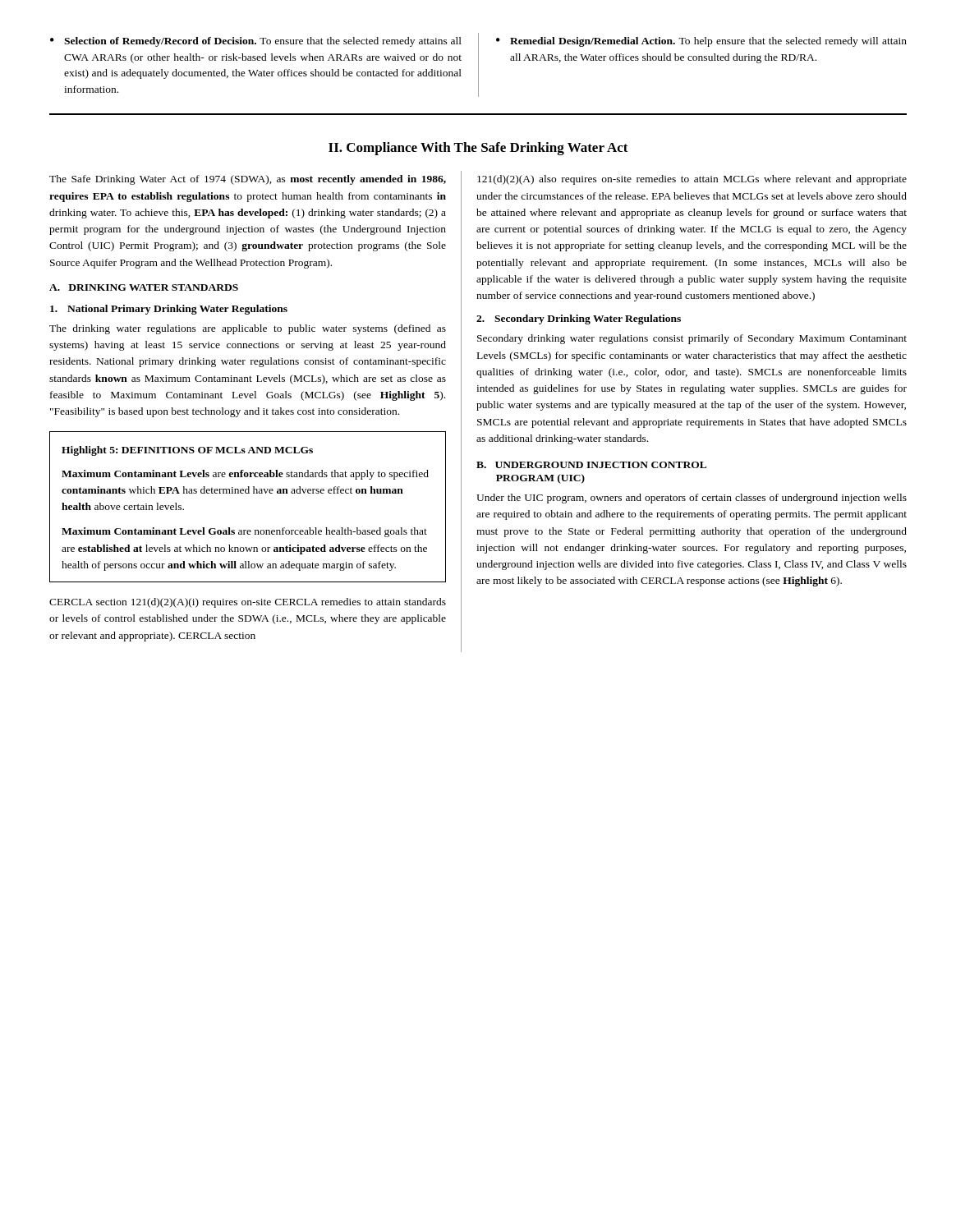The width and height of the screenshot is (956, 1232).
Task: Find the list item that reads "• Remedial Design/Remedial Action. To help ensure that"
Action: click(701, 49)
